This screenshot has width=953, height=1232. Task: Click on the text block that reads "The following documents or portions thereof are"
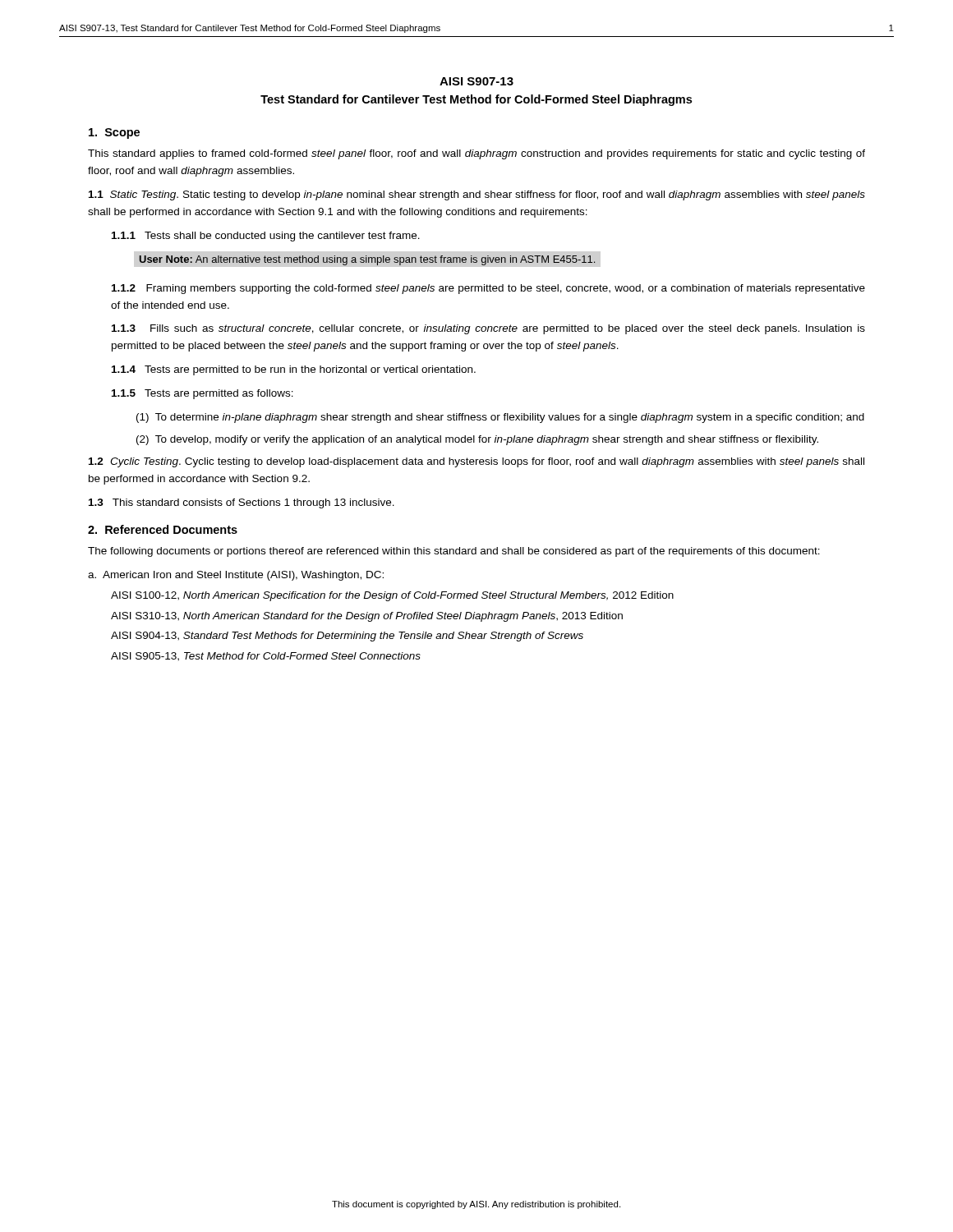[x=454, y=550]
